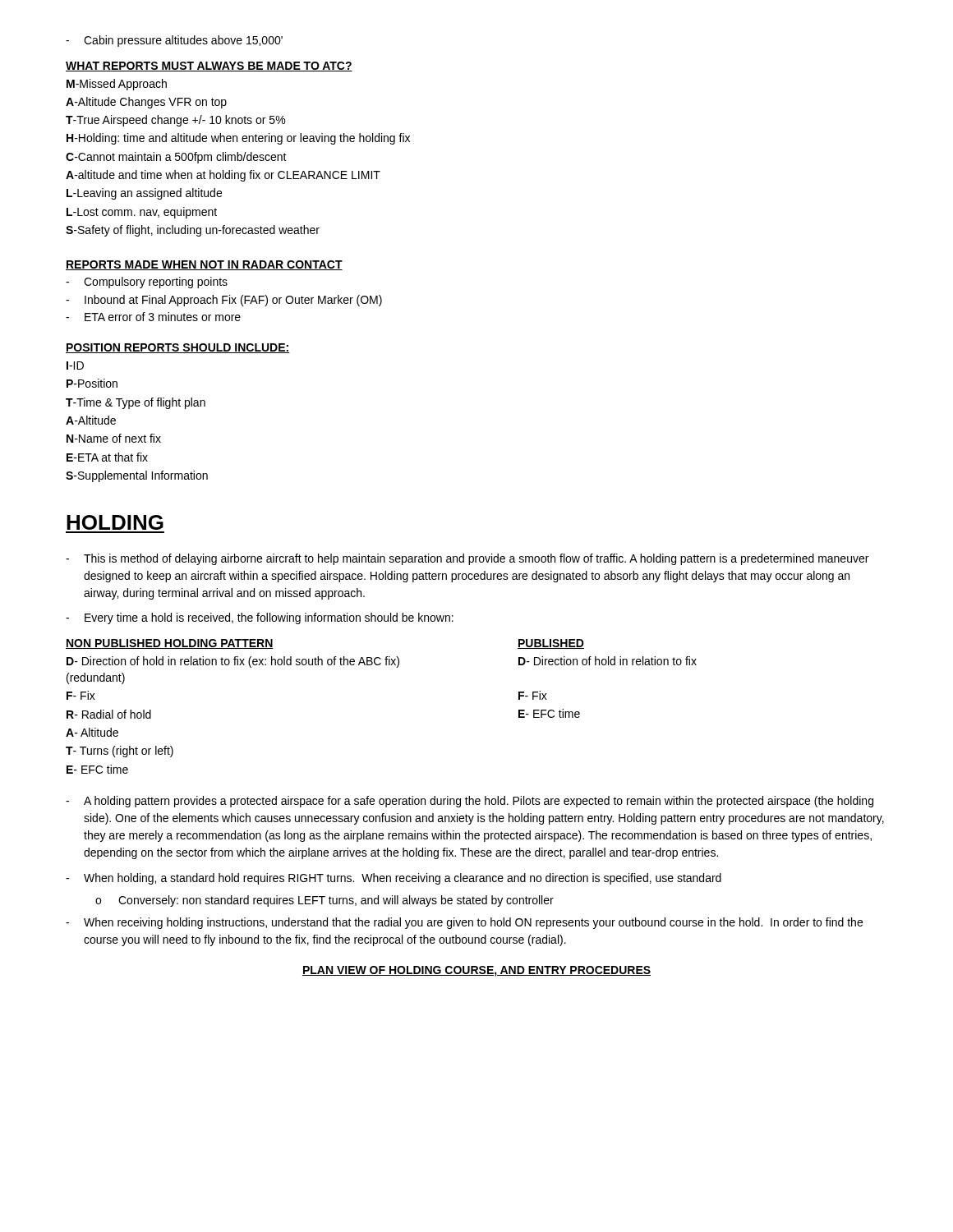The width and height of the screenshot is (953, 1232).
Task: Navigate to the region starting "S-Supplemental Information"
Action: [x=137, y=475]
